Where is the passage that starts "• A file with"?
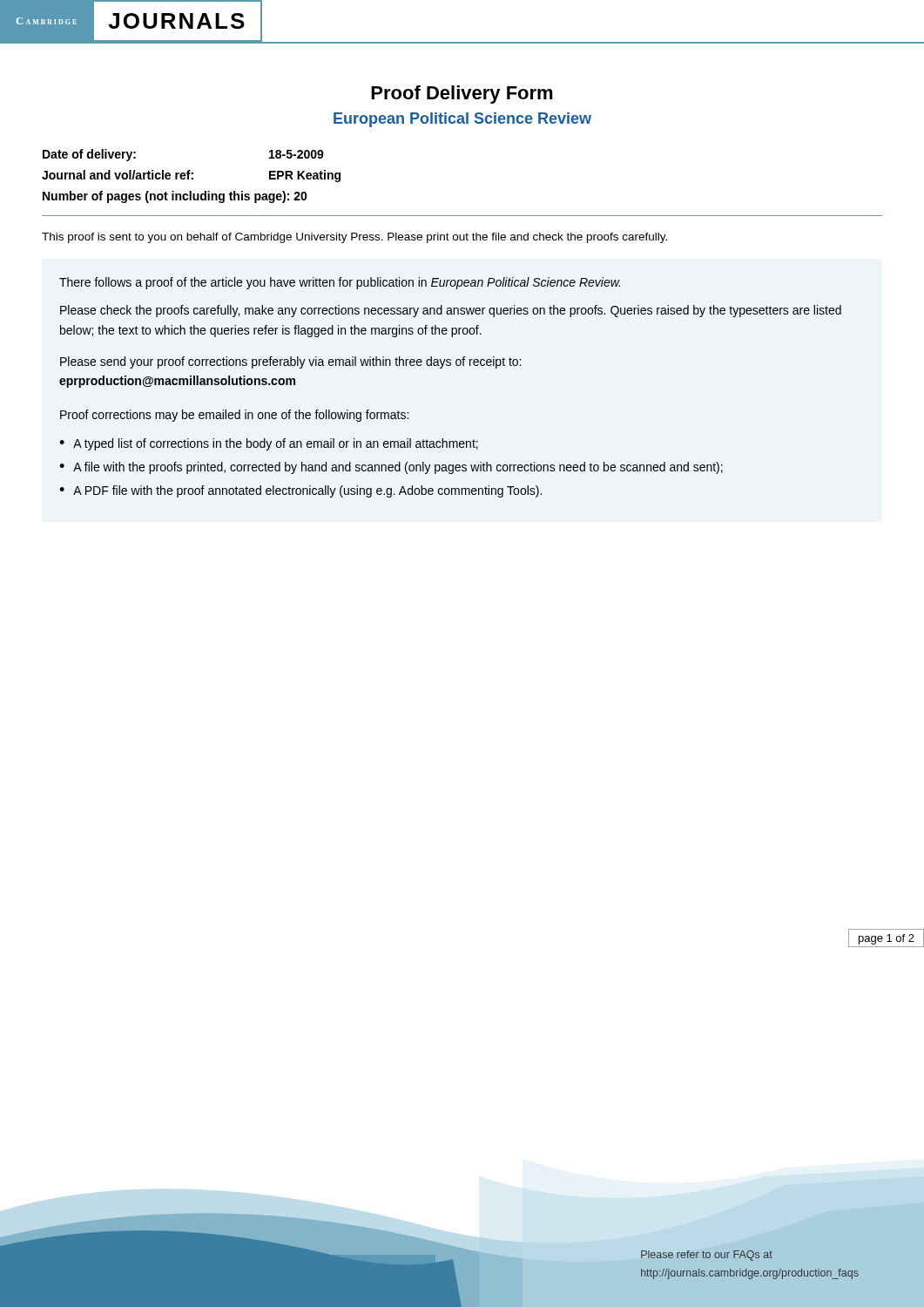 (391, 468)
